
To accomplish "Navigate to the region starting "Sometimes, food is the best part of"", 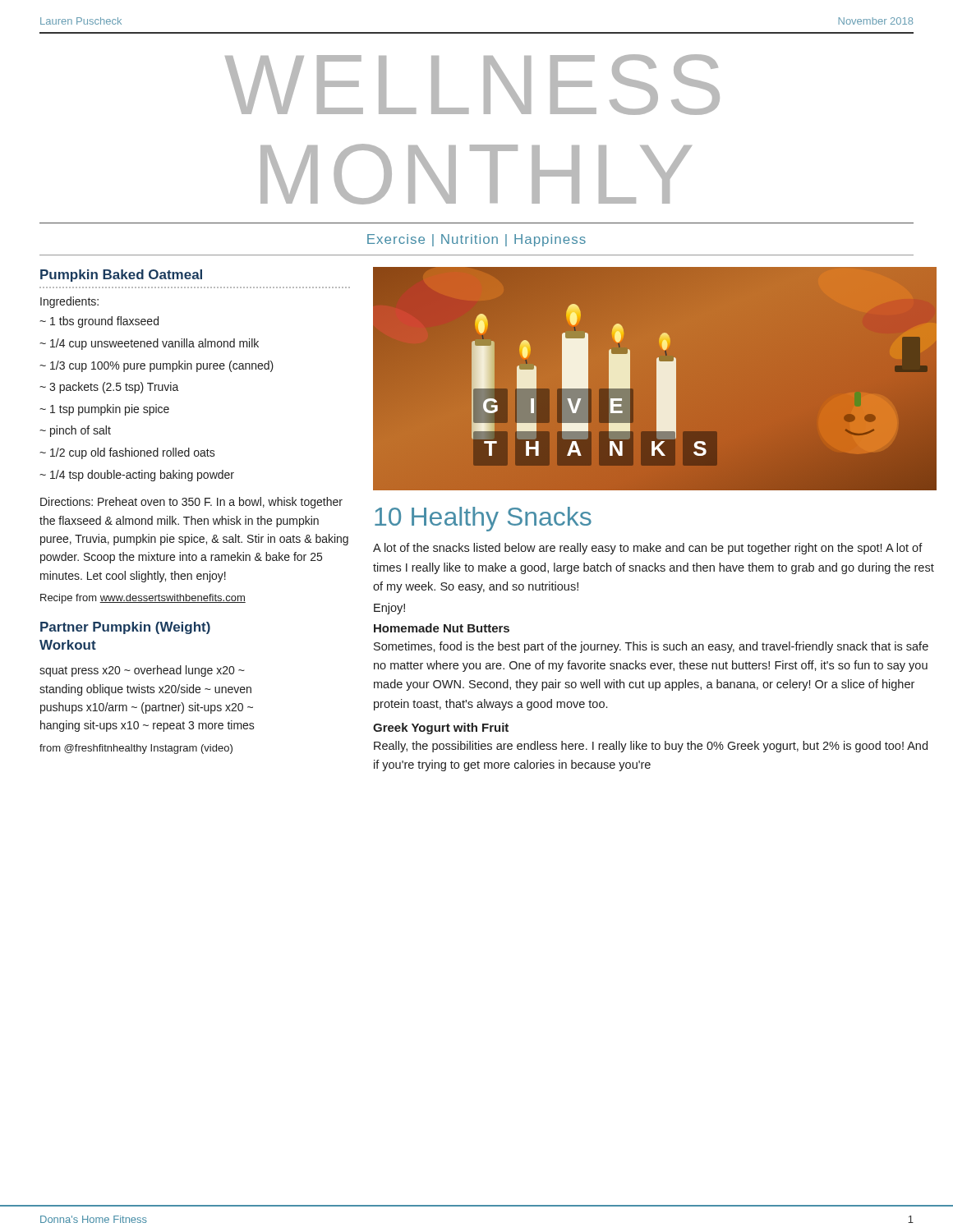I will click(x=651, y=675).
